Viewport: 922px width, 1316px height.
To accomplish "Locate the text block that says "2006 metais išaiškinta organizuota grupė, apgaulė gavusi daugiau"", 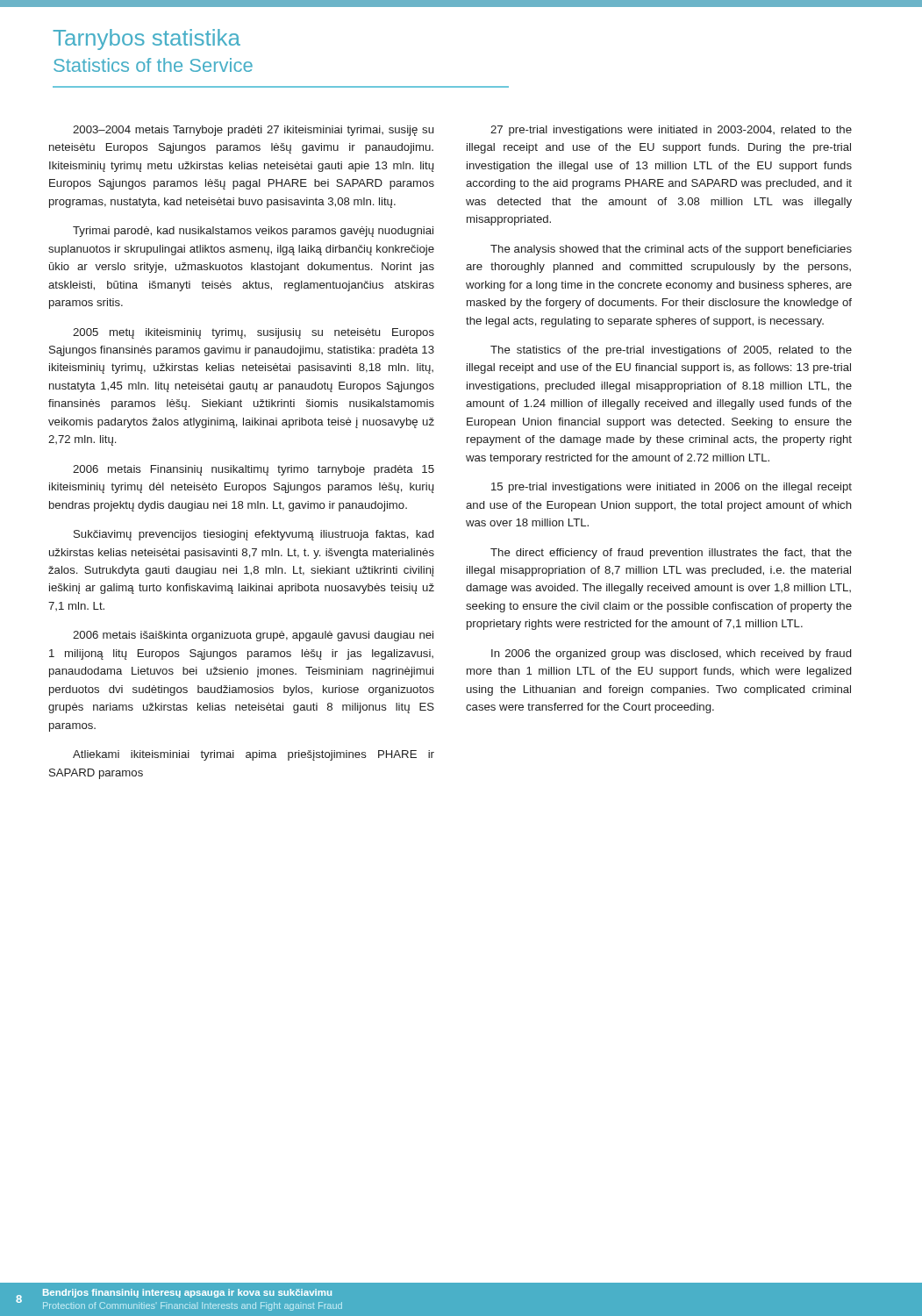I will (x=241, y=681).
